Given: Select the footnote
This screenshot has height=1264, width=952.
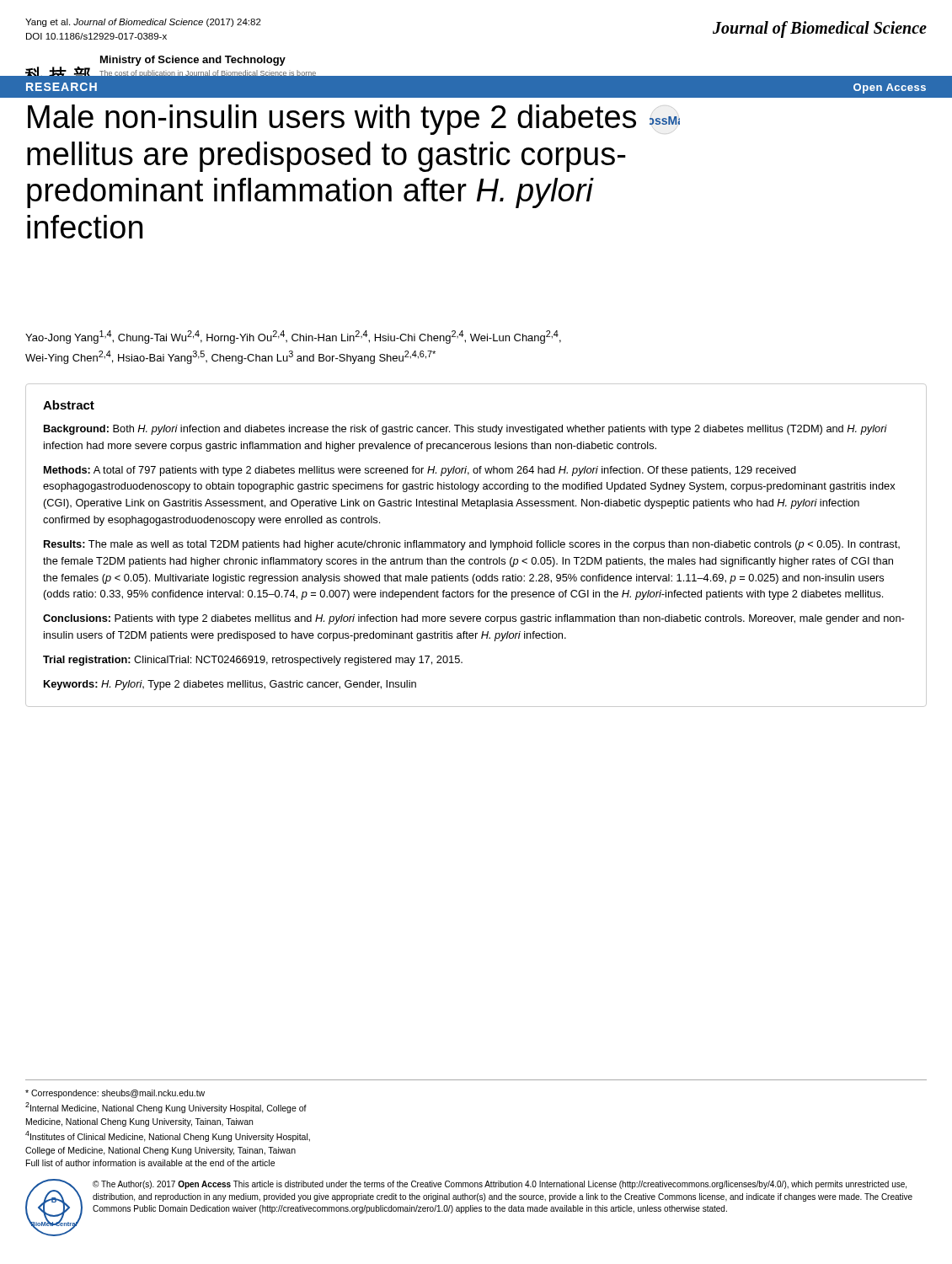Looking at the screenshot, I should click(x=168, y=1128).
